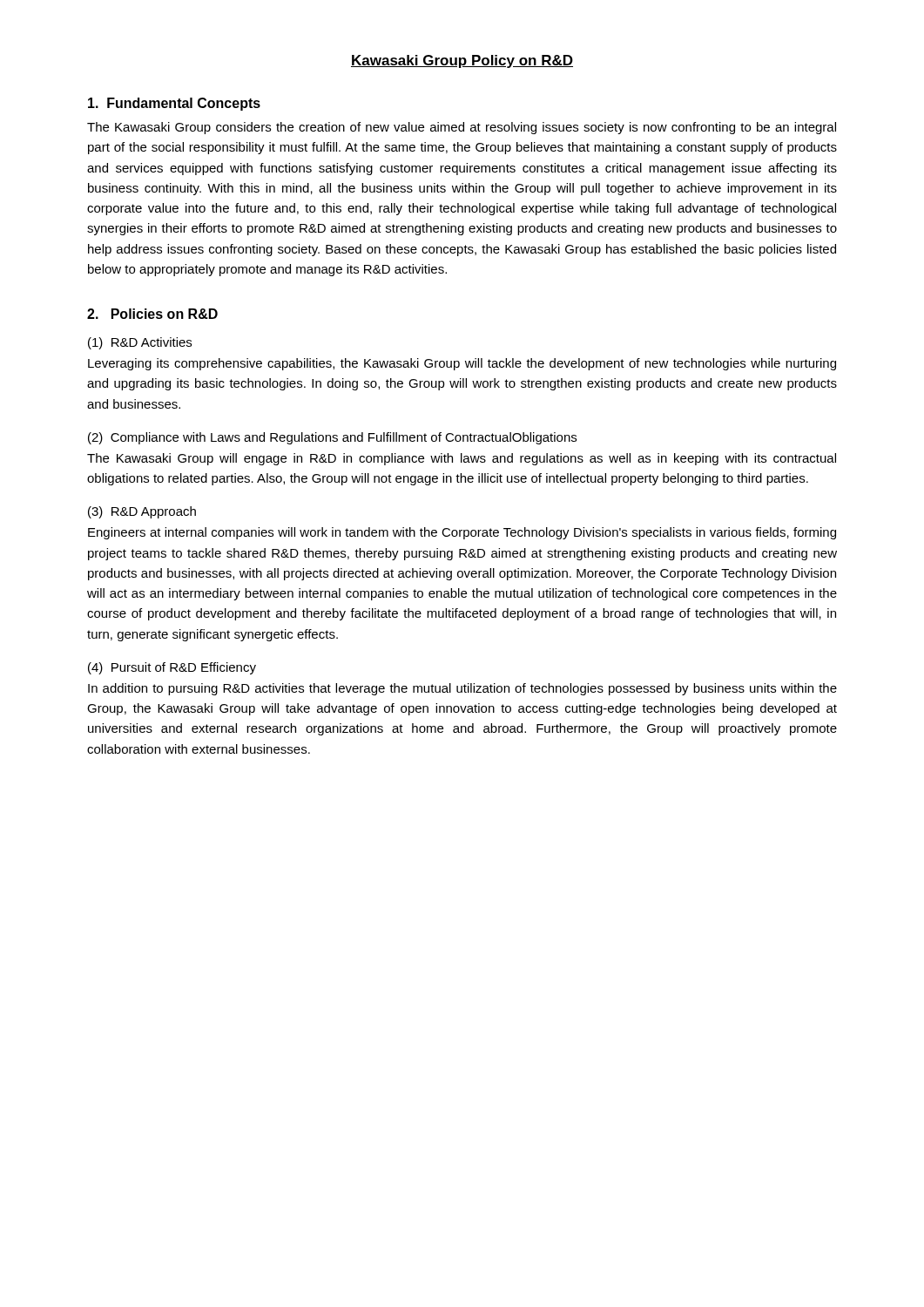This screenshot has height=1307, width=924.
Task: Locate the text starting "Leveraging its comprehensive capabilities, the Kawasaki Group"
Action: click(462, 383)
